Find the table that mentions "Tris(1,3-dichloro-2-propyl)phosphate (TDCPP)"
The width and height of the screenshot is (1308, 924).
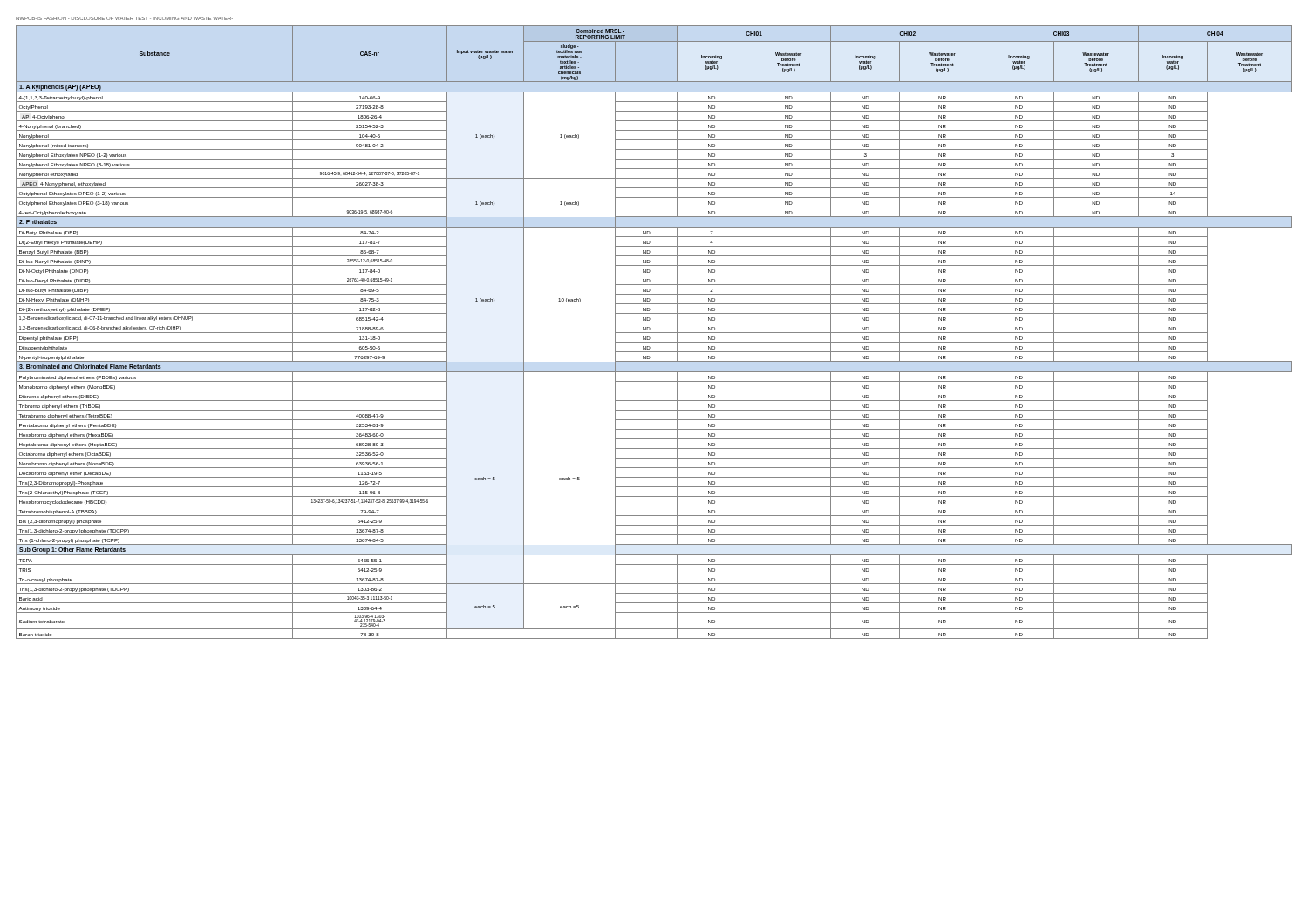pyautogui.click(x=654, y=332)
